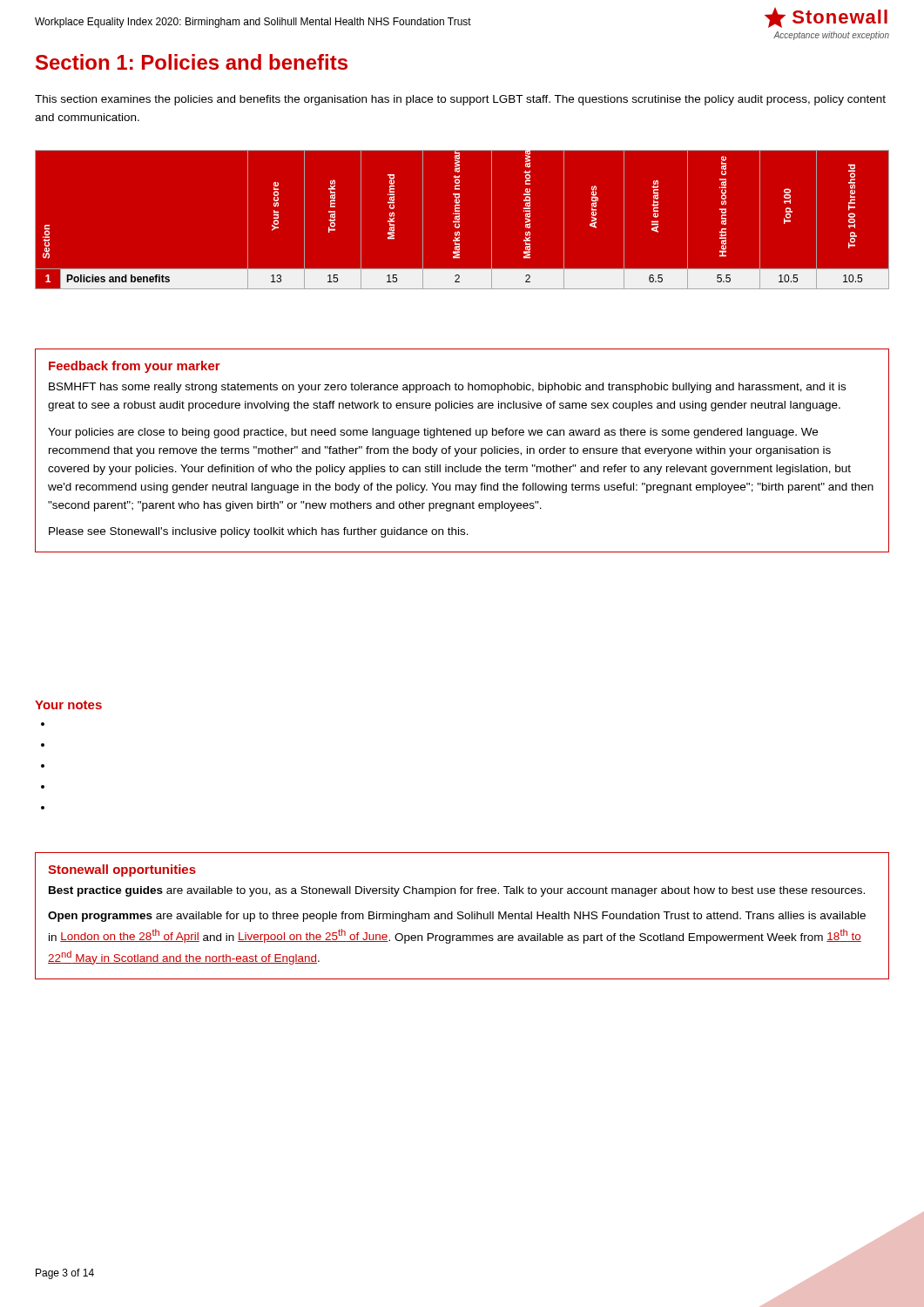Locate the table with the text "Top 100"
924x1307 pixels.
click(x=462, y=220)
